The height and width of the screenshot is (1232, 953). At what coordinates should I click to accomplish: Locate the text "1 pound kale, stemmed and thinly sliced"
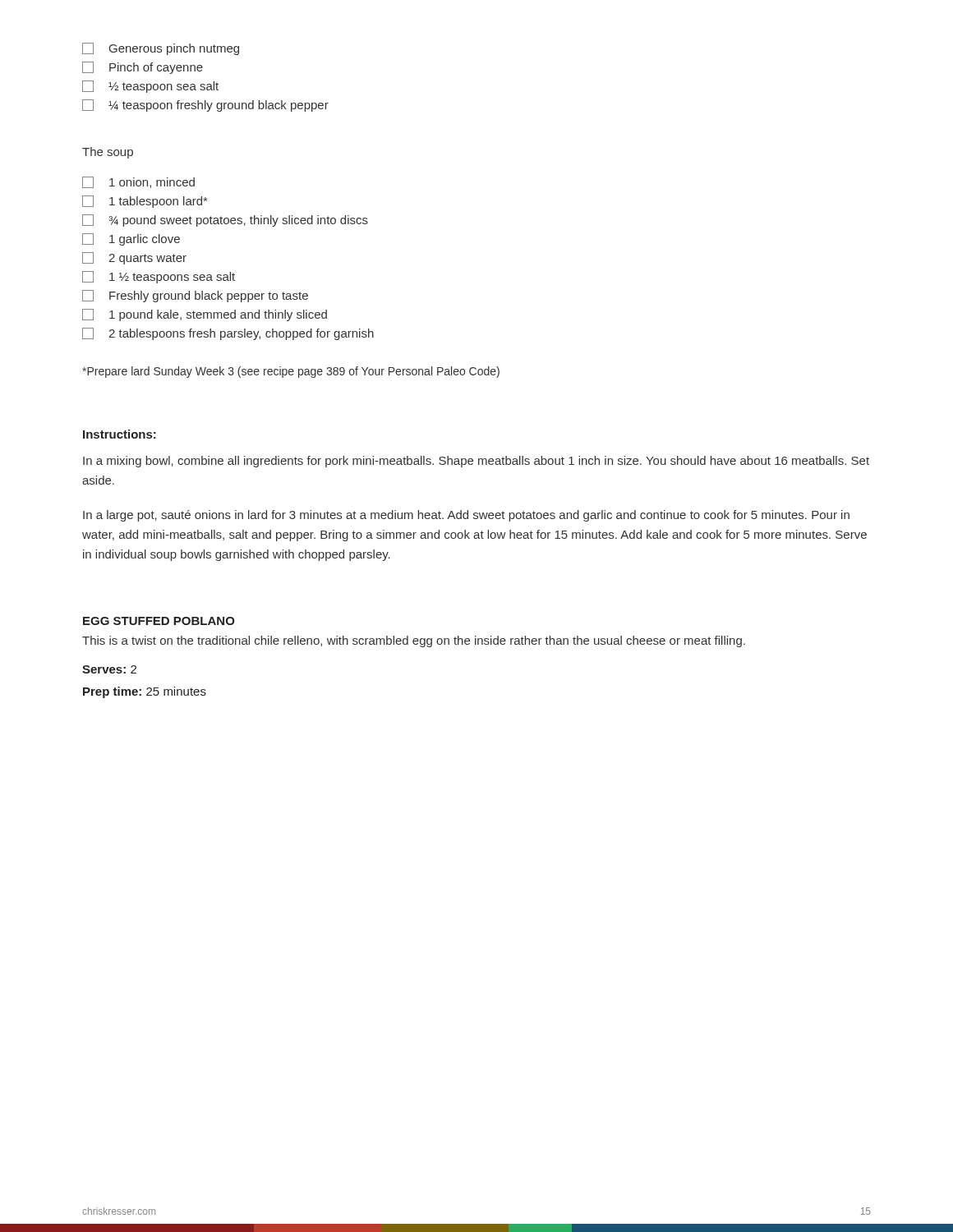coord(205,314)
